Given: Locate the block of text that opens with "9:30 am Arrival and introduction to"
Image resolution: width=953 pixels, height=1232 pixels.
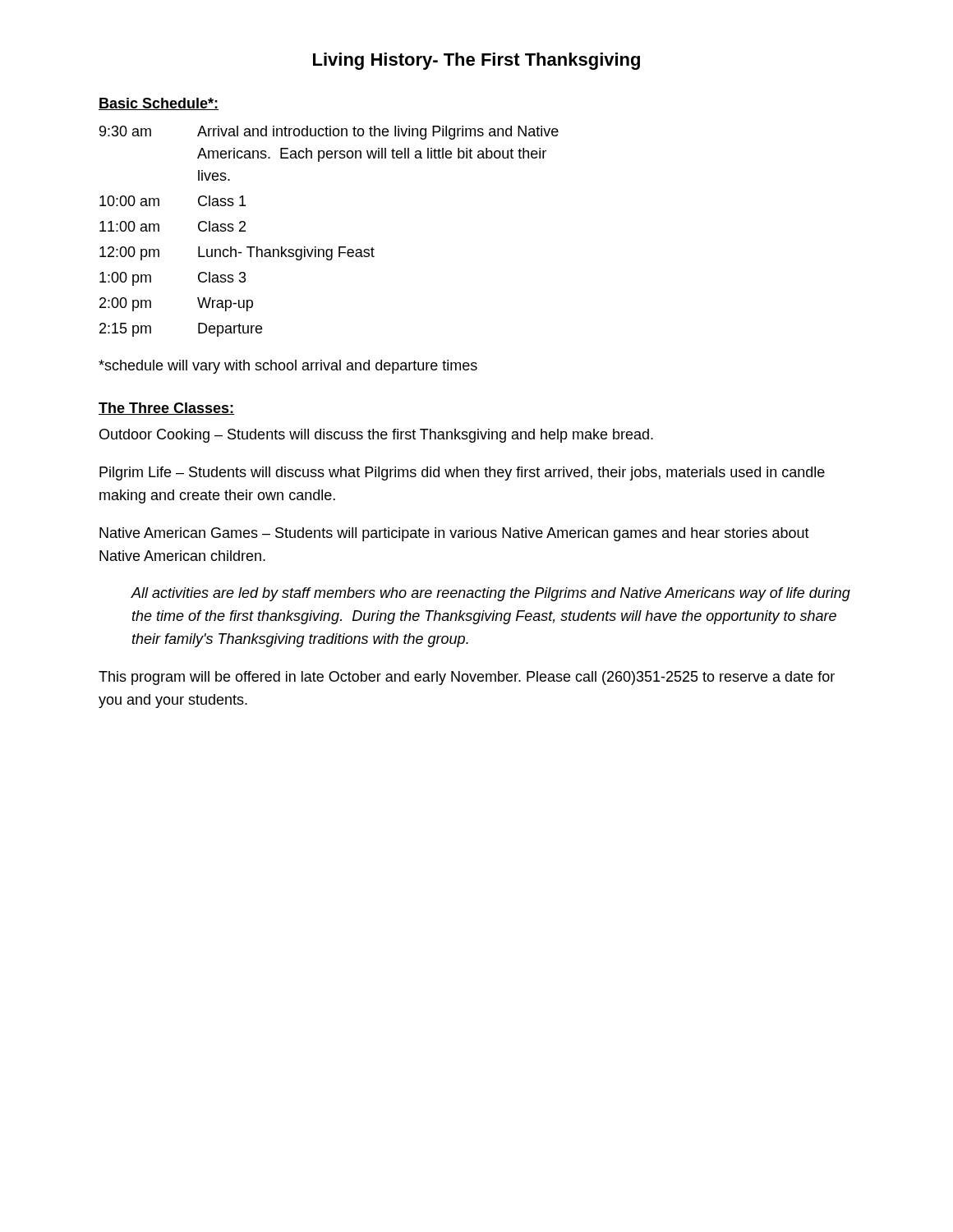Looking at the screenshot, I should pos(329,133).
